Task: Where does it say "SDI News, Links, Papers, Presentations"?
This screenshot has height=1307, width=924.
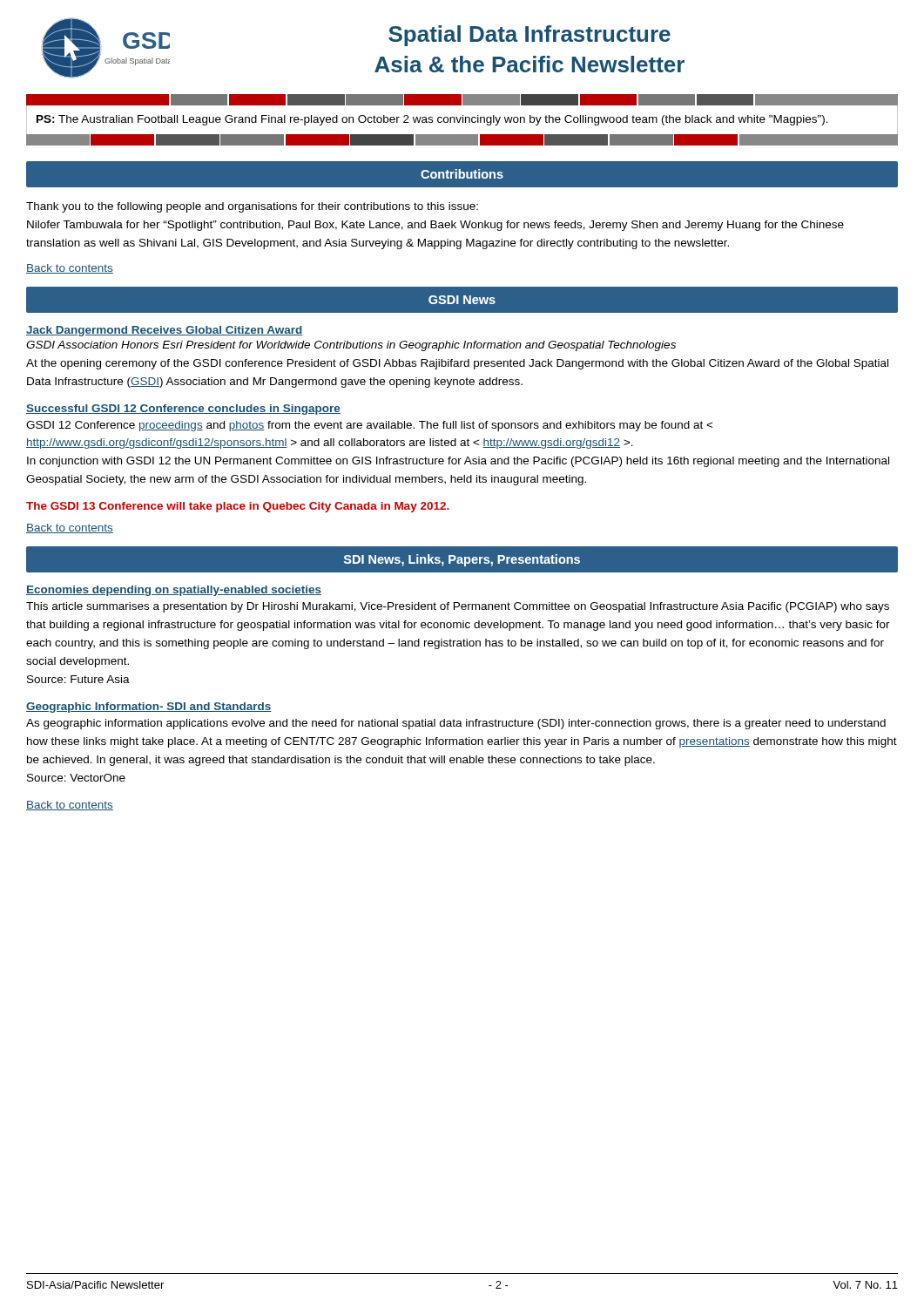Action: pyautogui.click(x=462, y=560)
